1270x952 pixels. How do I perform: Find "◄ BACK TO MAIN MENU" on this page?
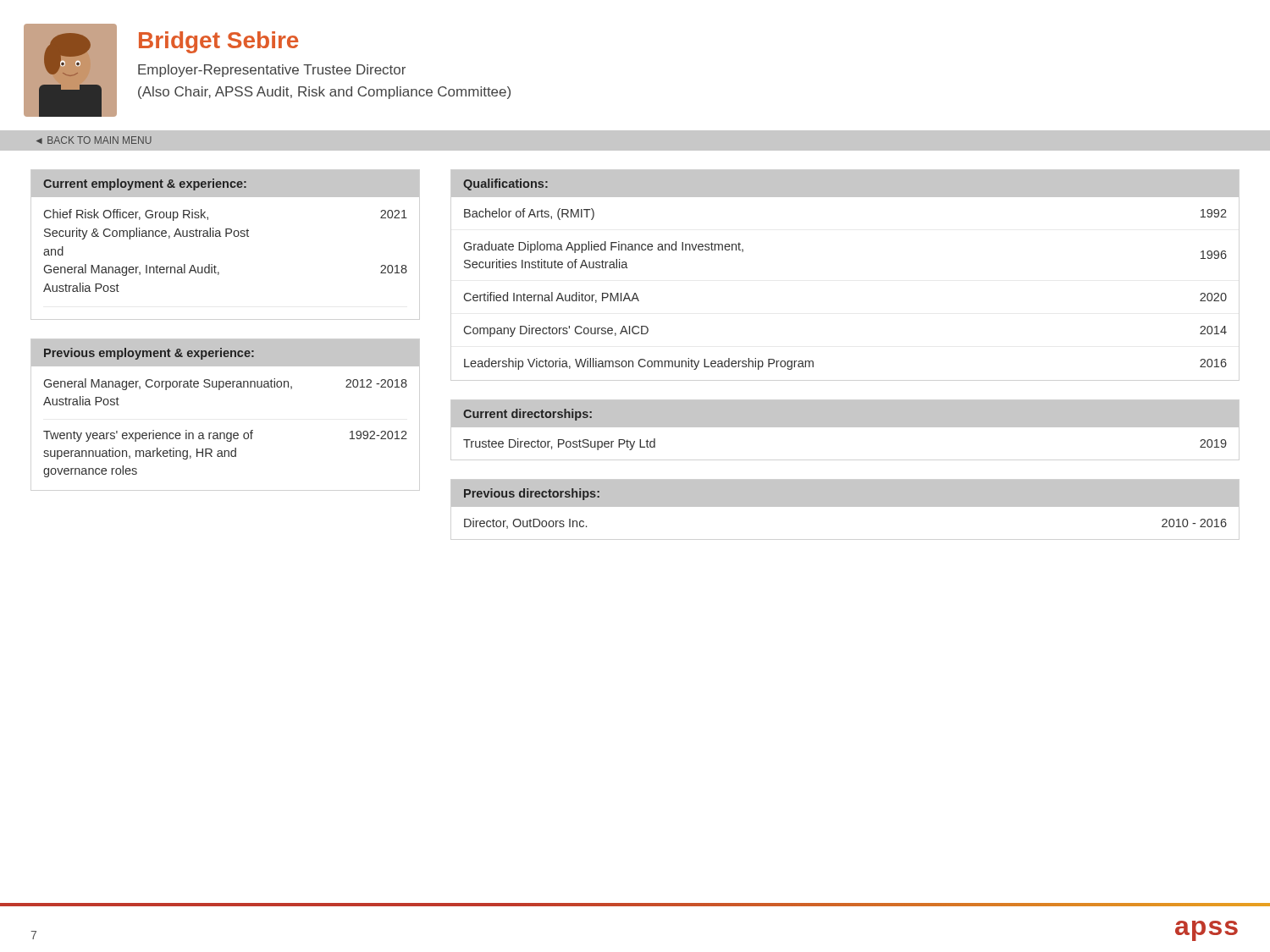93,140
